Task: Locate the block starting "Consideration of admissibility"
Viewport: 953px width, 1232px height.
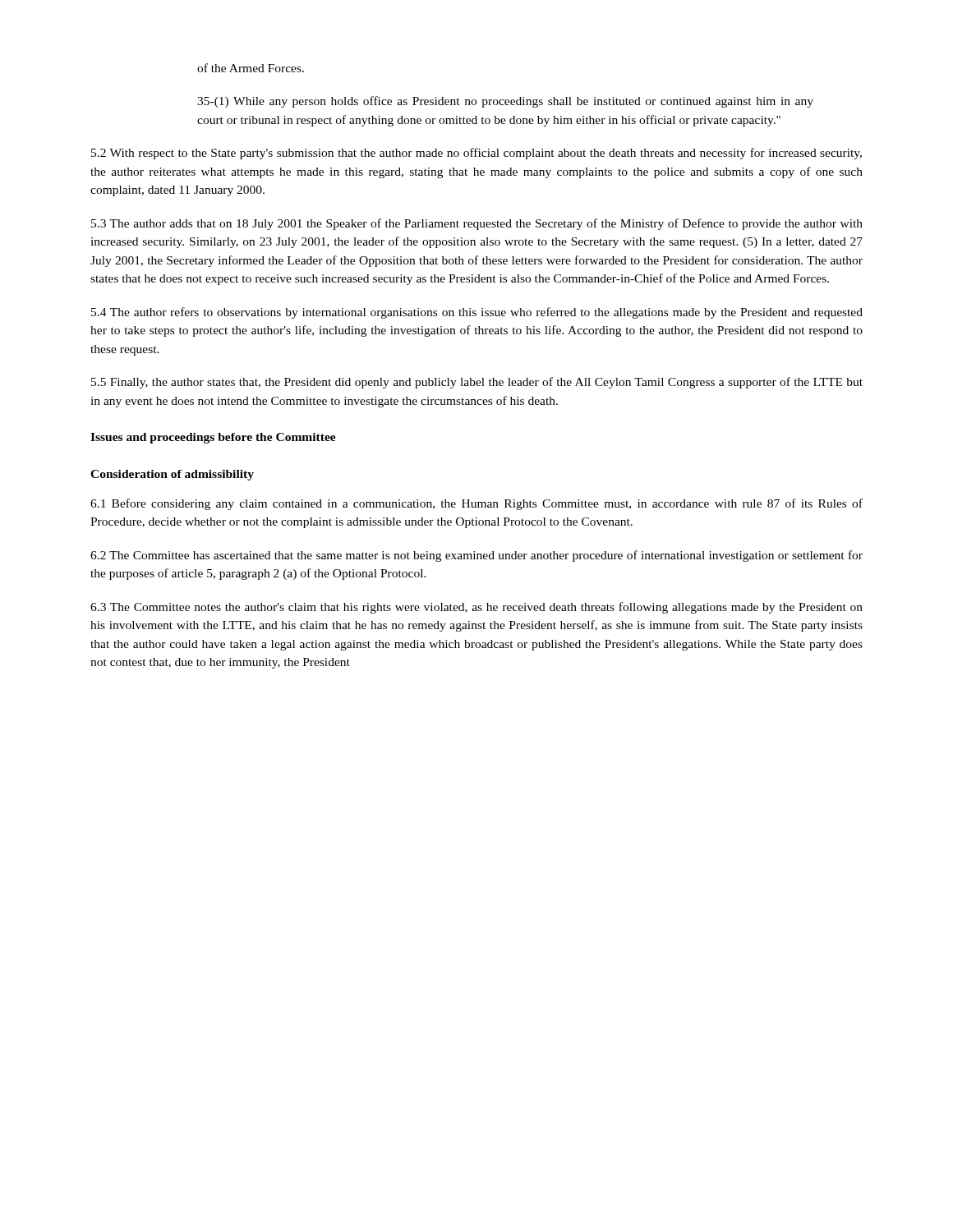Action: 172,473
